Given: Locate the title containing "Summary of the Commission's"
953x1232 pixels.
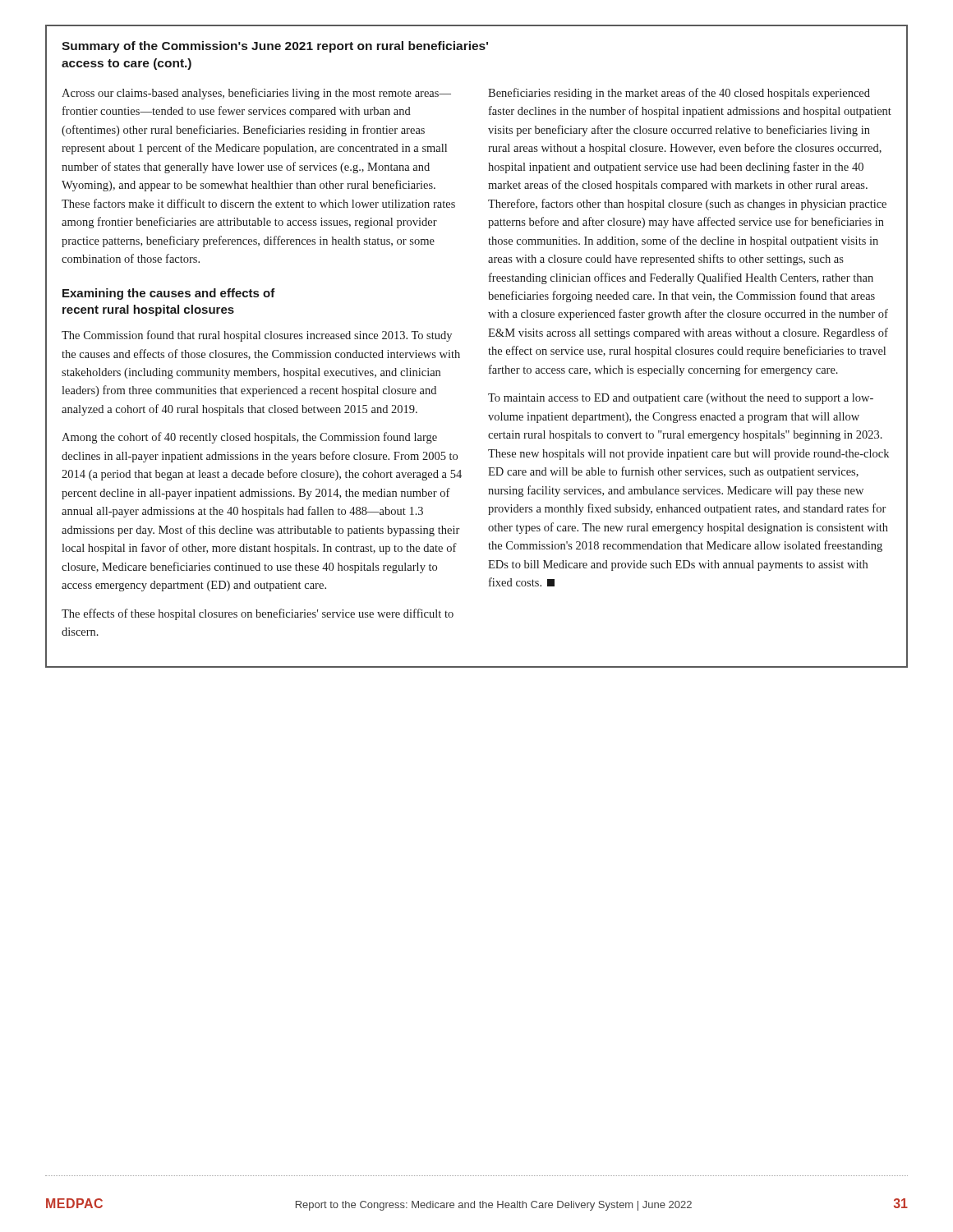Looking at the screenshot, I should pos(275,47).
